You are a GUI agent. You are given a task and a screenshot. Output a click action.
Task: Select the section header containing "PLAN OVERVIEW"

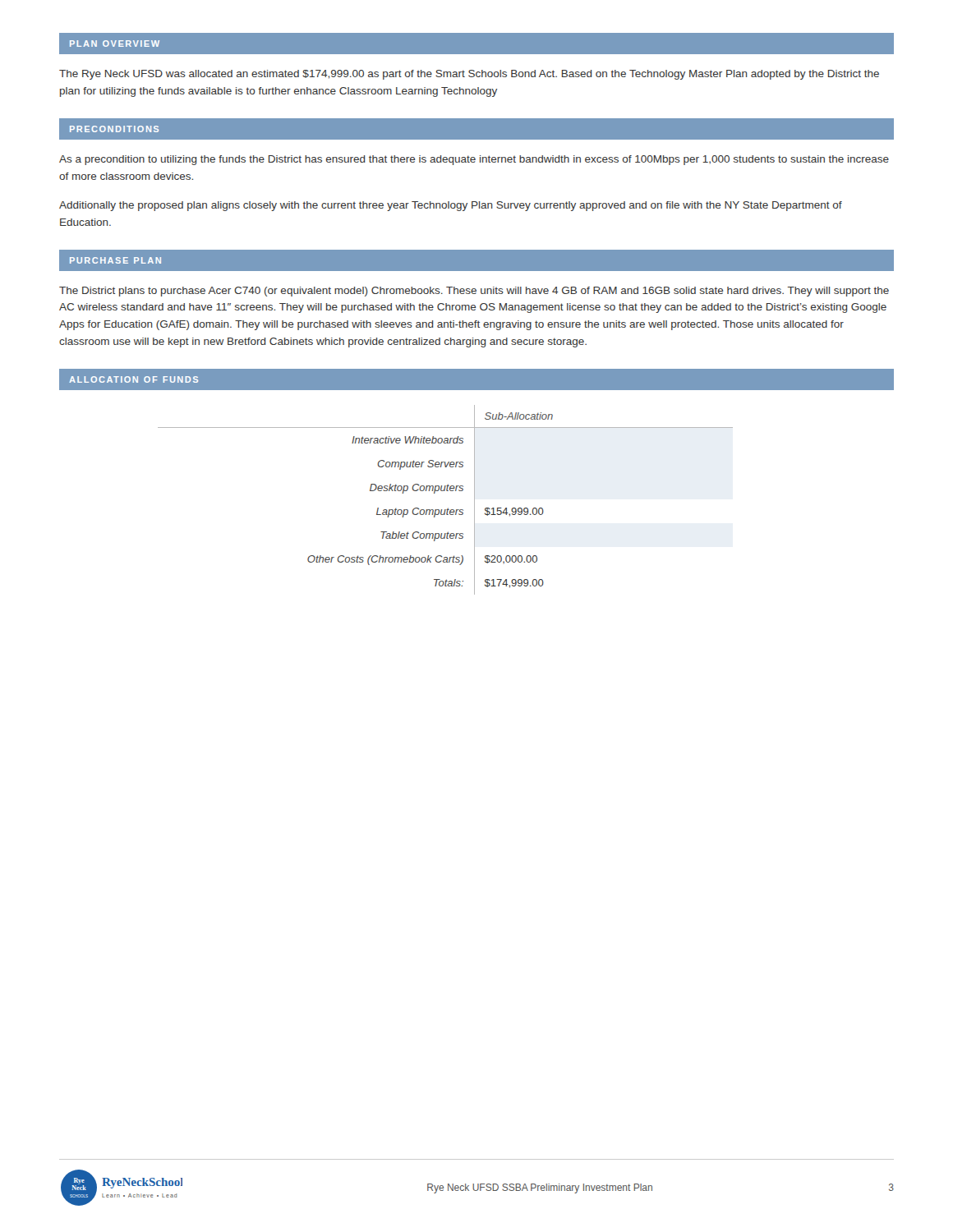pos(115,43)
